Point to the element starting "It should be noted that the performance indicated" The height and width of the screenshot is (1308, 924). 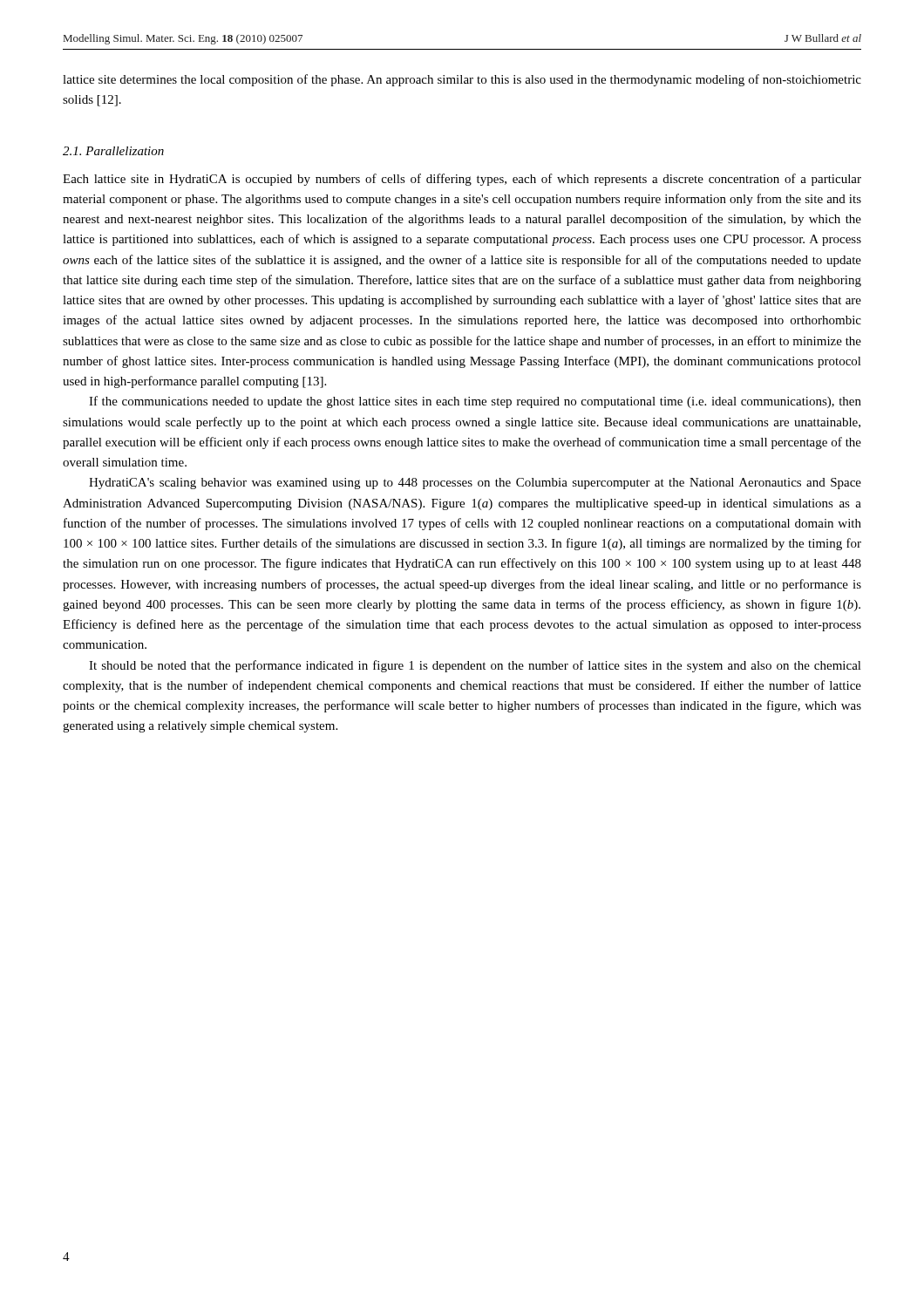462,696
